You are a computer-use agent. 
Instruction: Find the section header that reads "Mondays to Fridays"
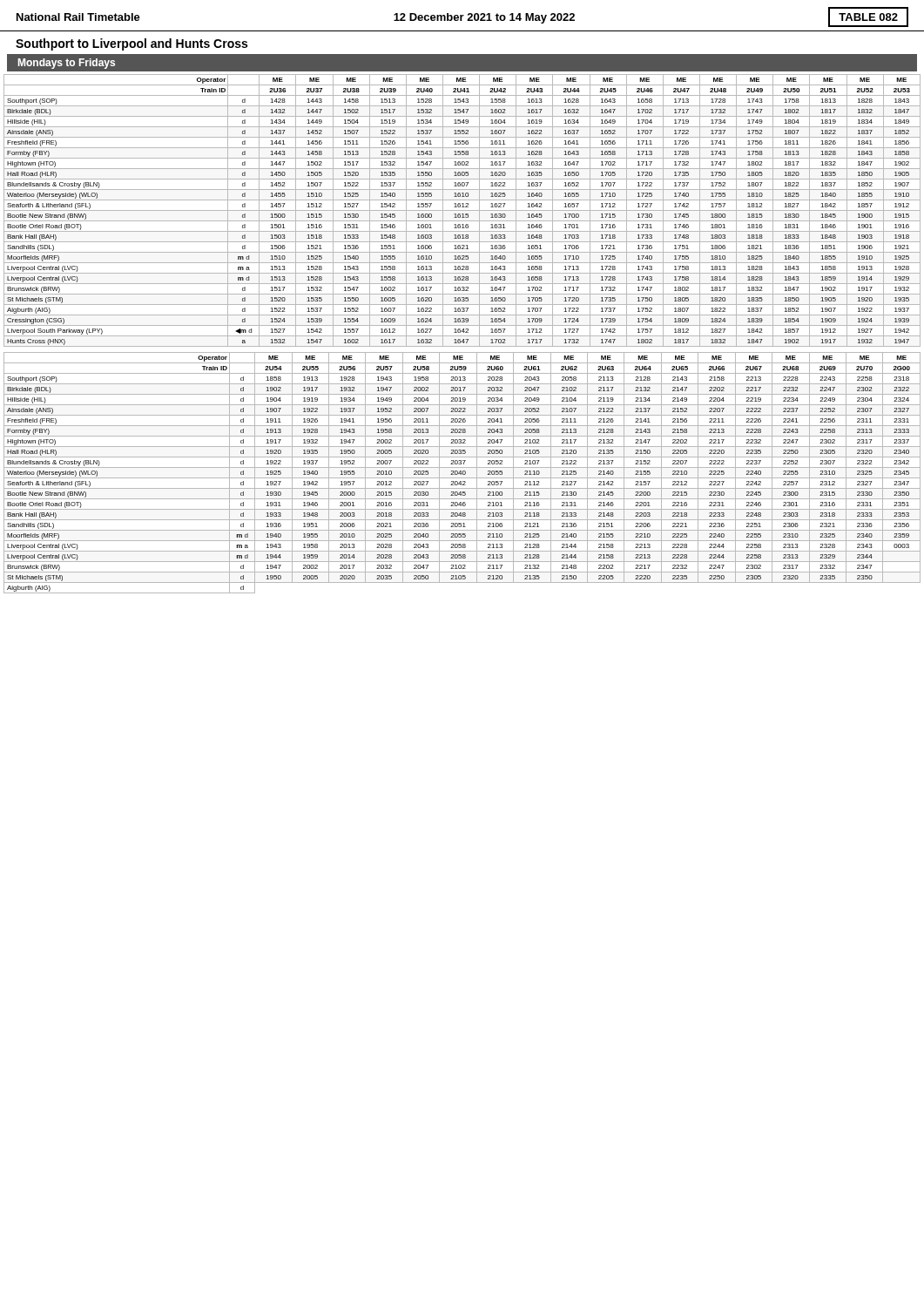[67, 63]
